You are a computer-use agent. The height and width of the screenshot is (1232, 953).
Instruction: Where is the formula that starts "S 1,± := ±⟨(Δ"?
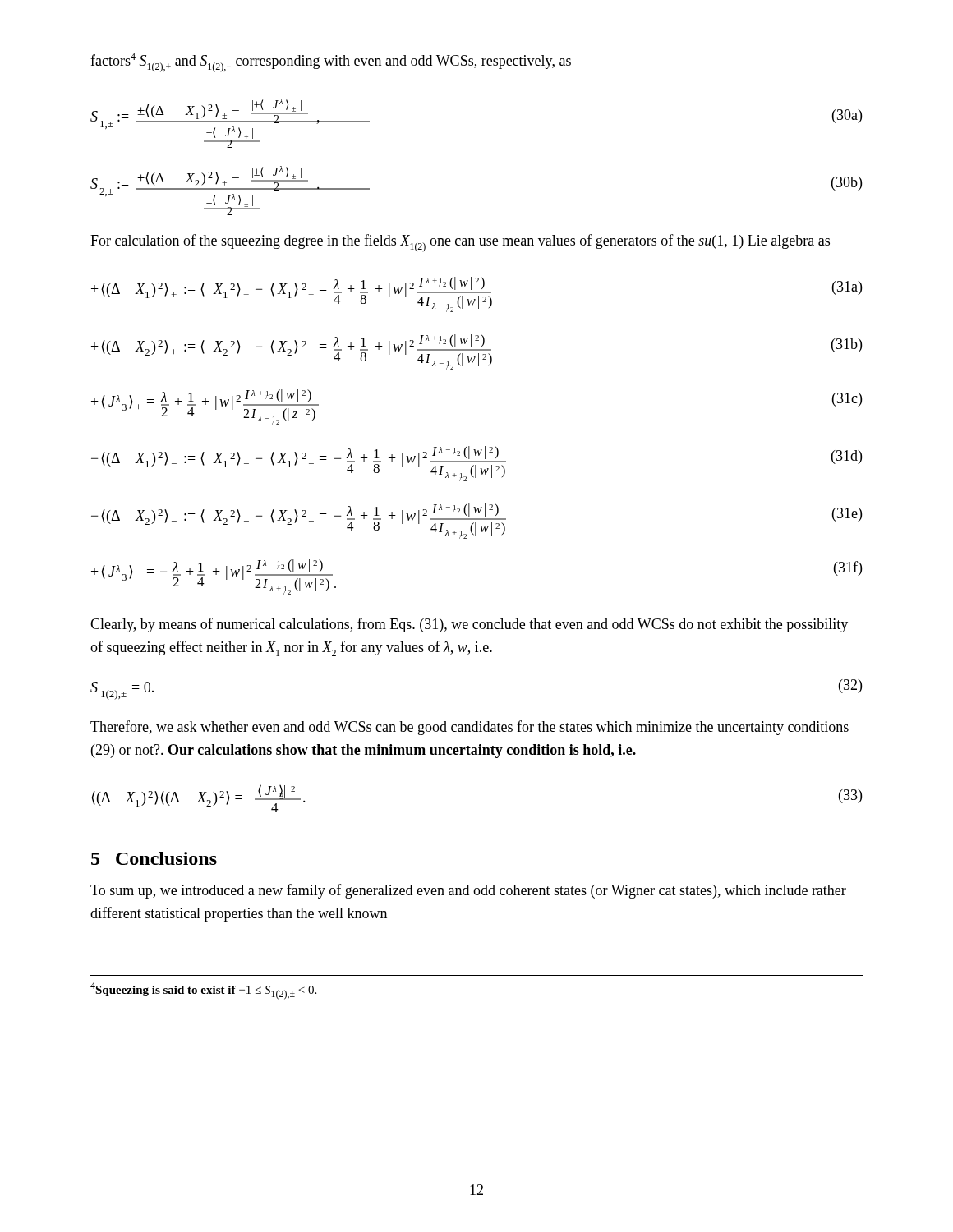pos(253,122)
